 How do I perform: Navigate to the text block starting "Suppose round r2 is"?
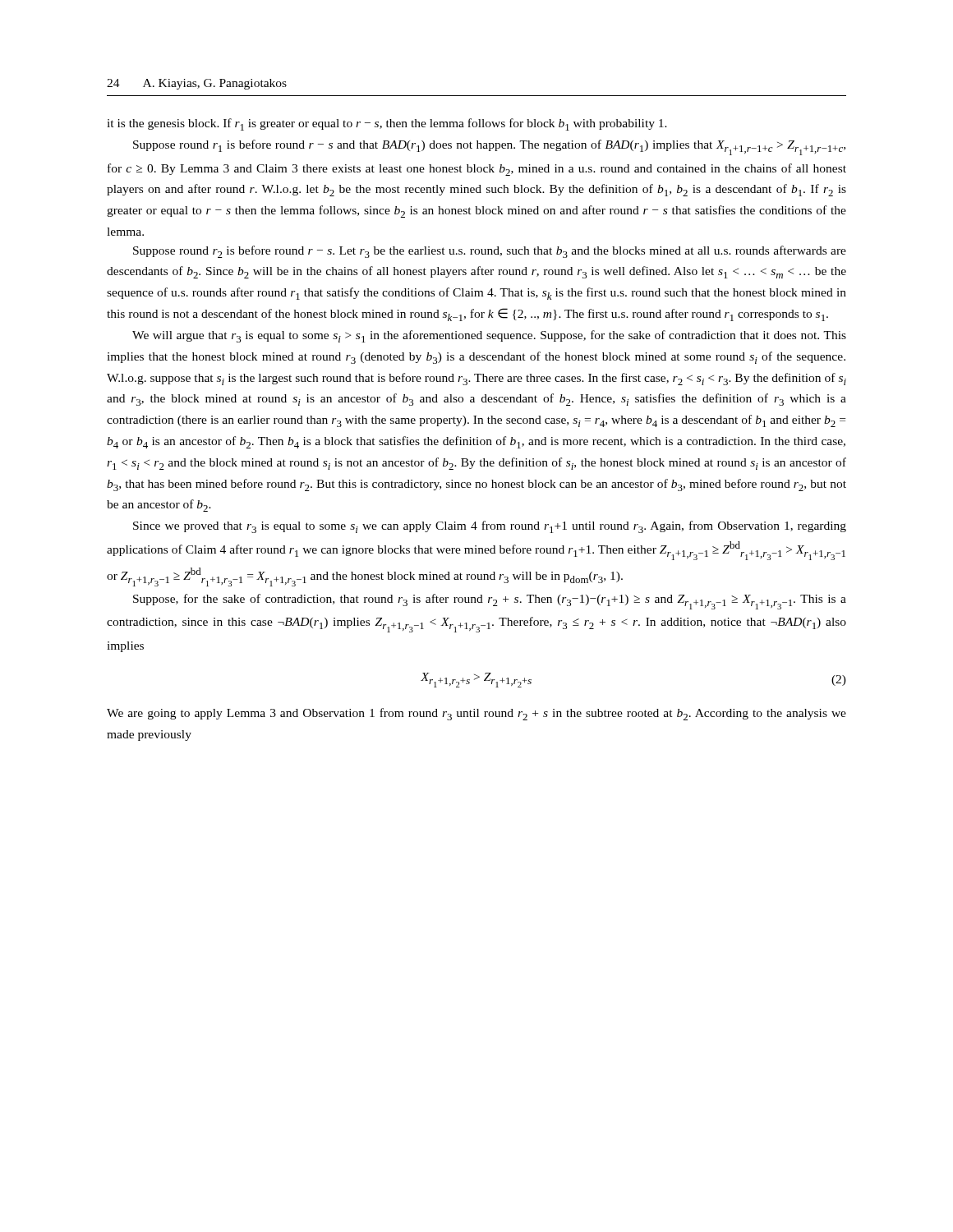click(476, 284)
